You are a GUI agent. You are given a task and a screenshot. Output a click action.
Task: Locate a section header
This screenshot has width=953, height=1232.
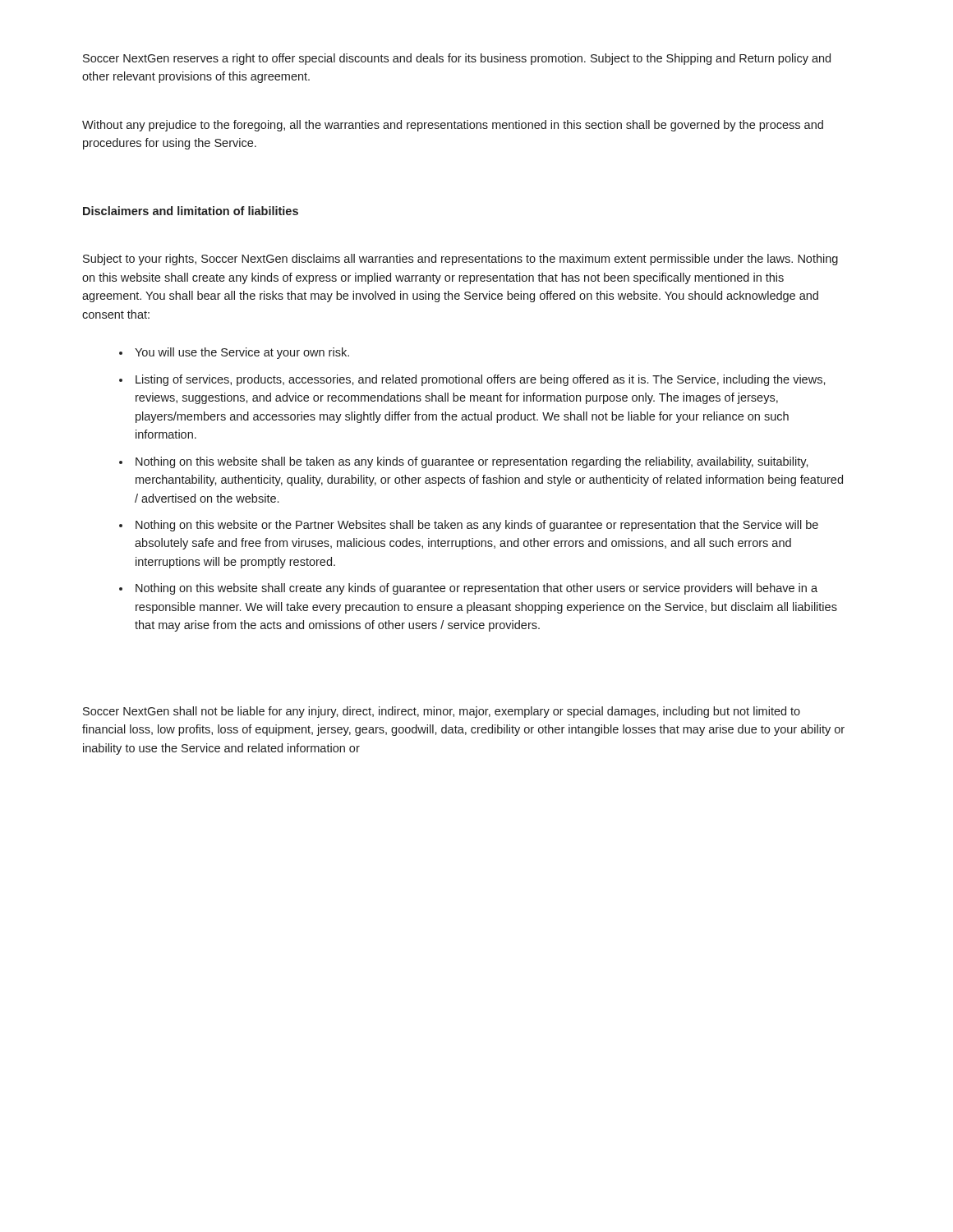[x=190, y=211]
